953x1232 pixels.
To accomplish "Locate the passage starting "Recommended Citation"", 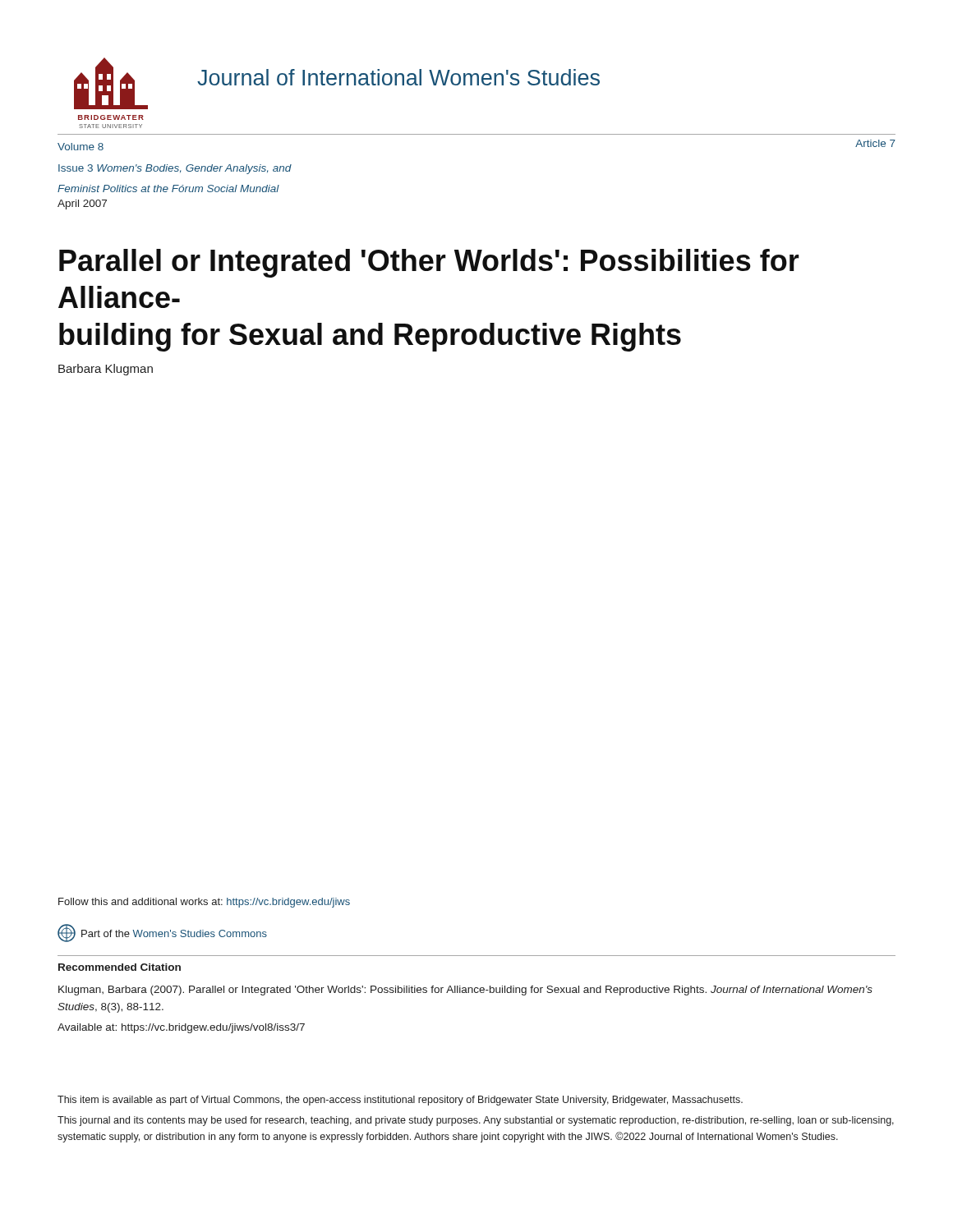I will point(476,967).
